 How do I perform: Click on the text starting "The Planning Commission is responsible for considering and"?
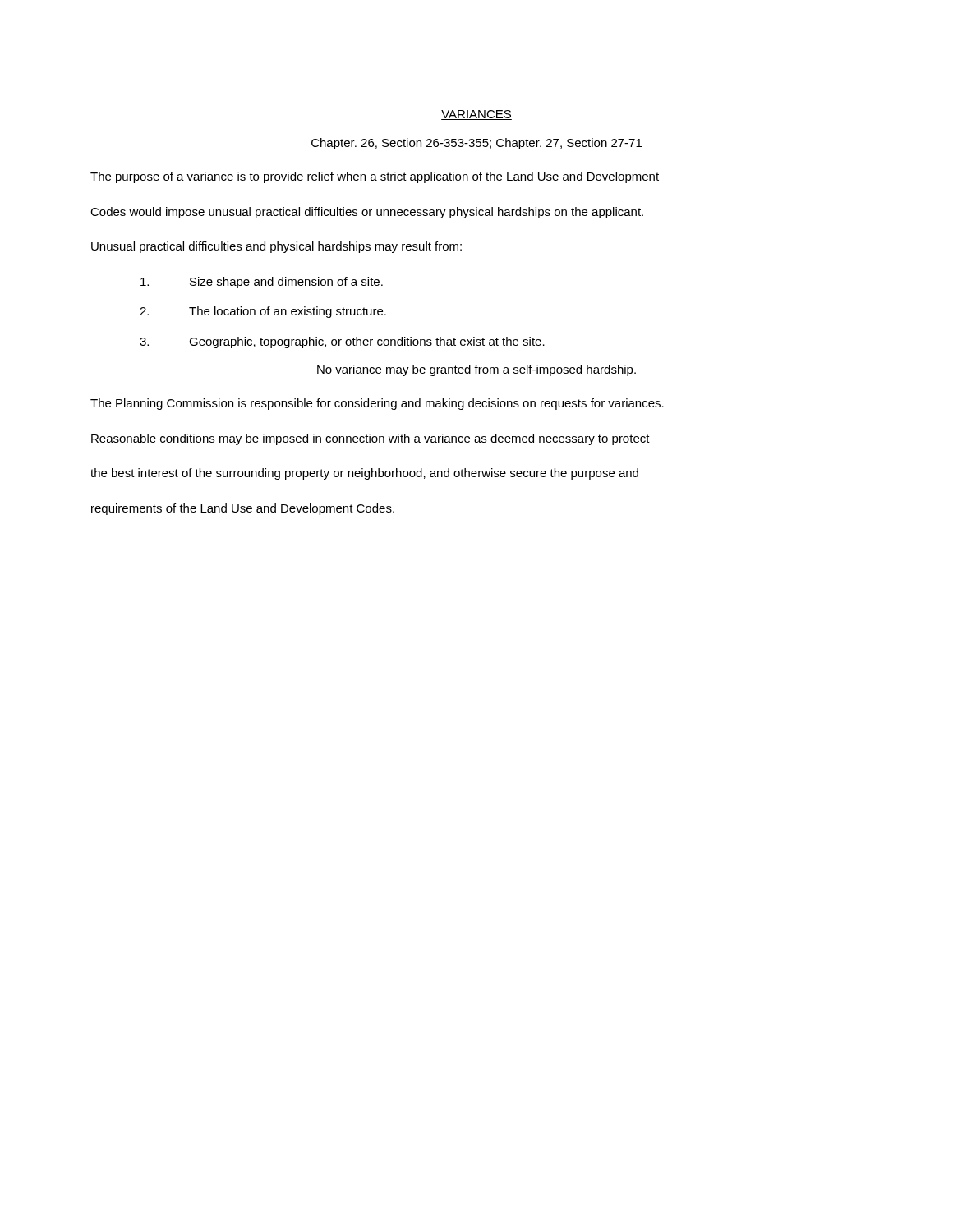click(x=377, y=403)
